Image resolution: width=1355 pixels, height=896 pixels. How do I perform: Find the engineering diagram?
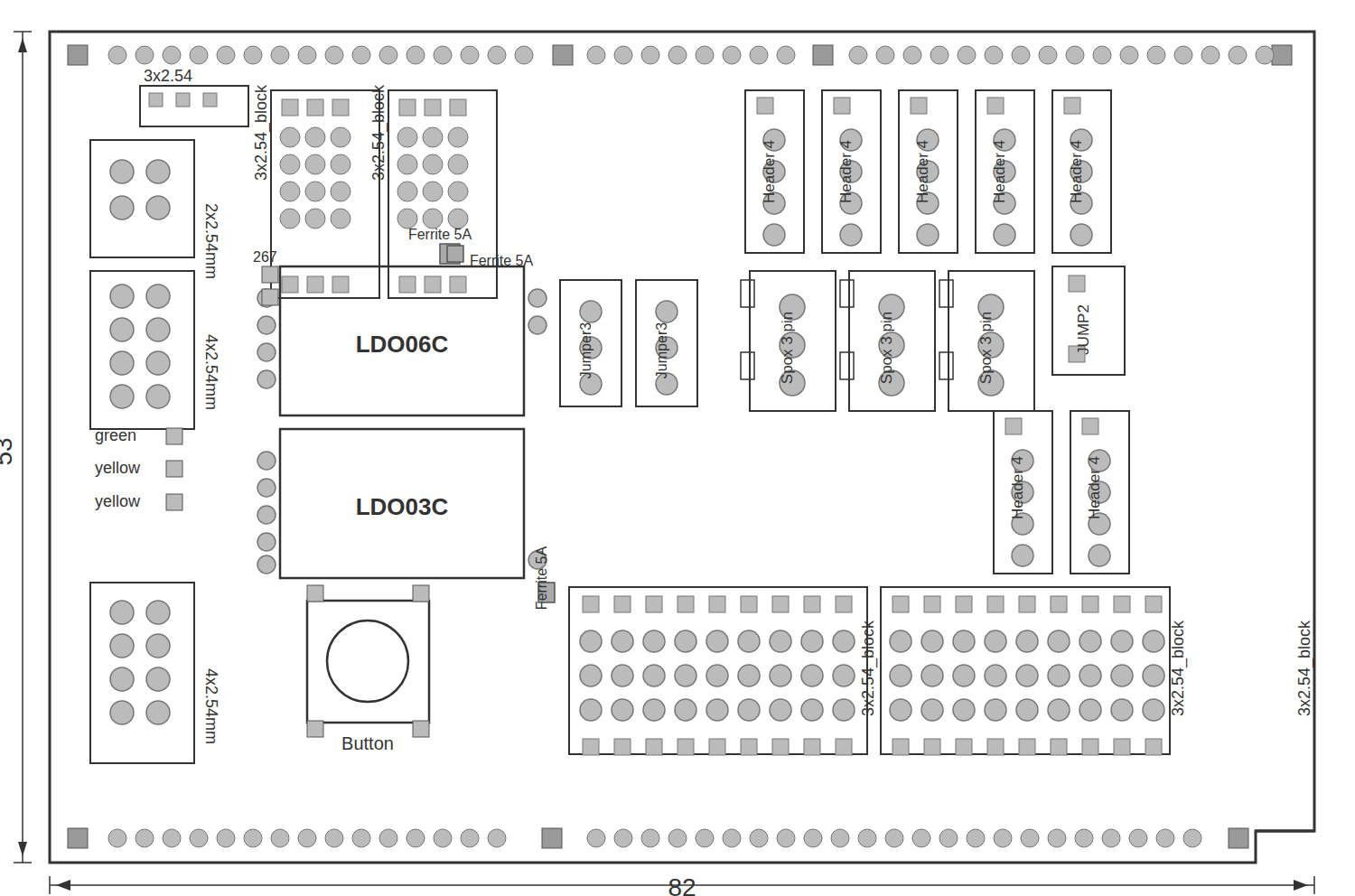point(678,448)
